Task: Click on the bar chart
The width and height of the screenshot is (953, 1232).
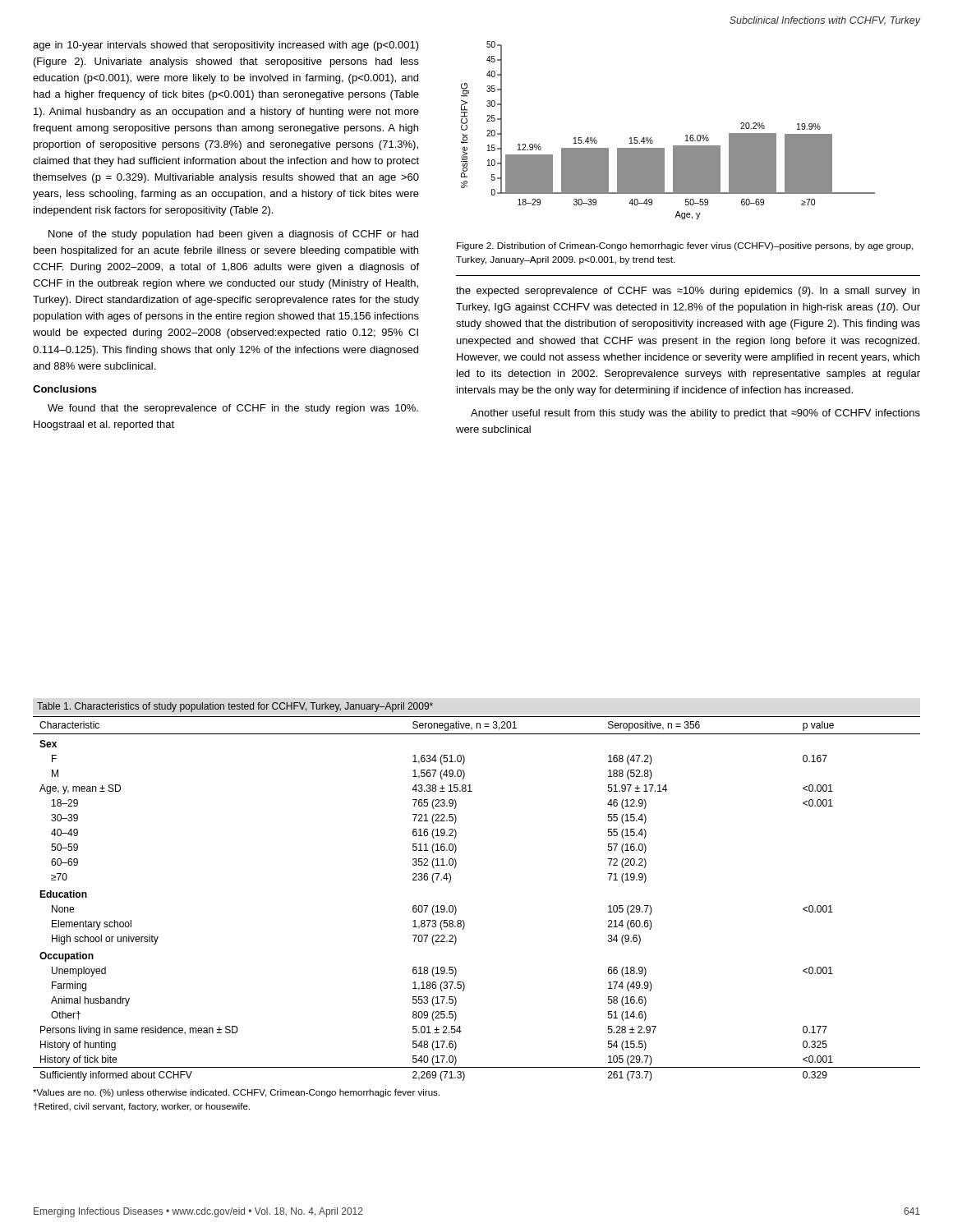Action: [x=688, y=136]
